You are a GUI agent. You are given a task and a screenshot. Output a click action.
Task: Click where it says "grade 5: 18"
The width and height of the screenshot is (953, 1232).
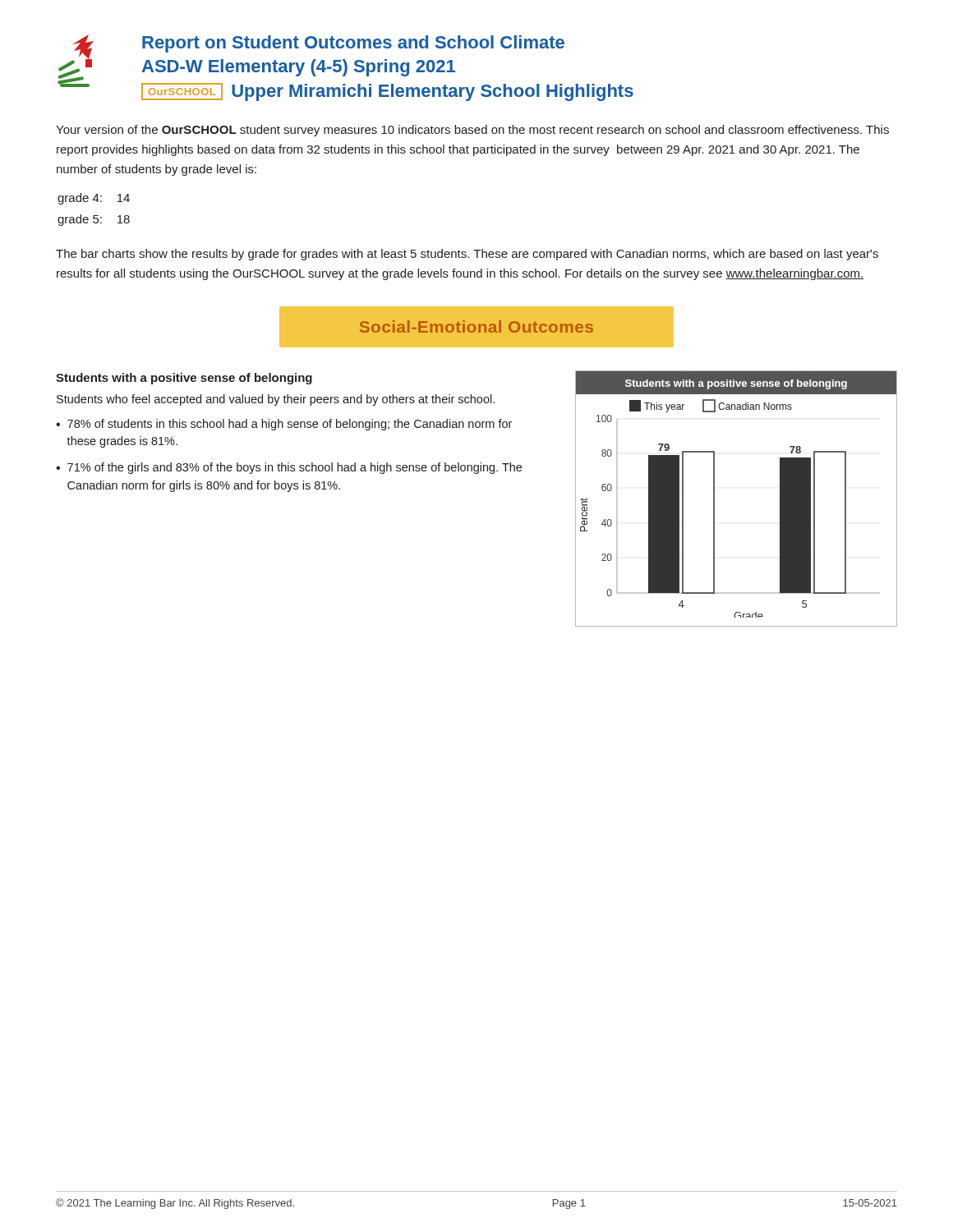[x=94, y=219]
